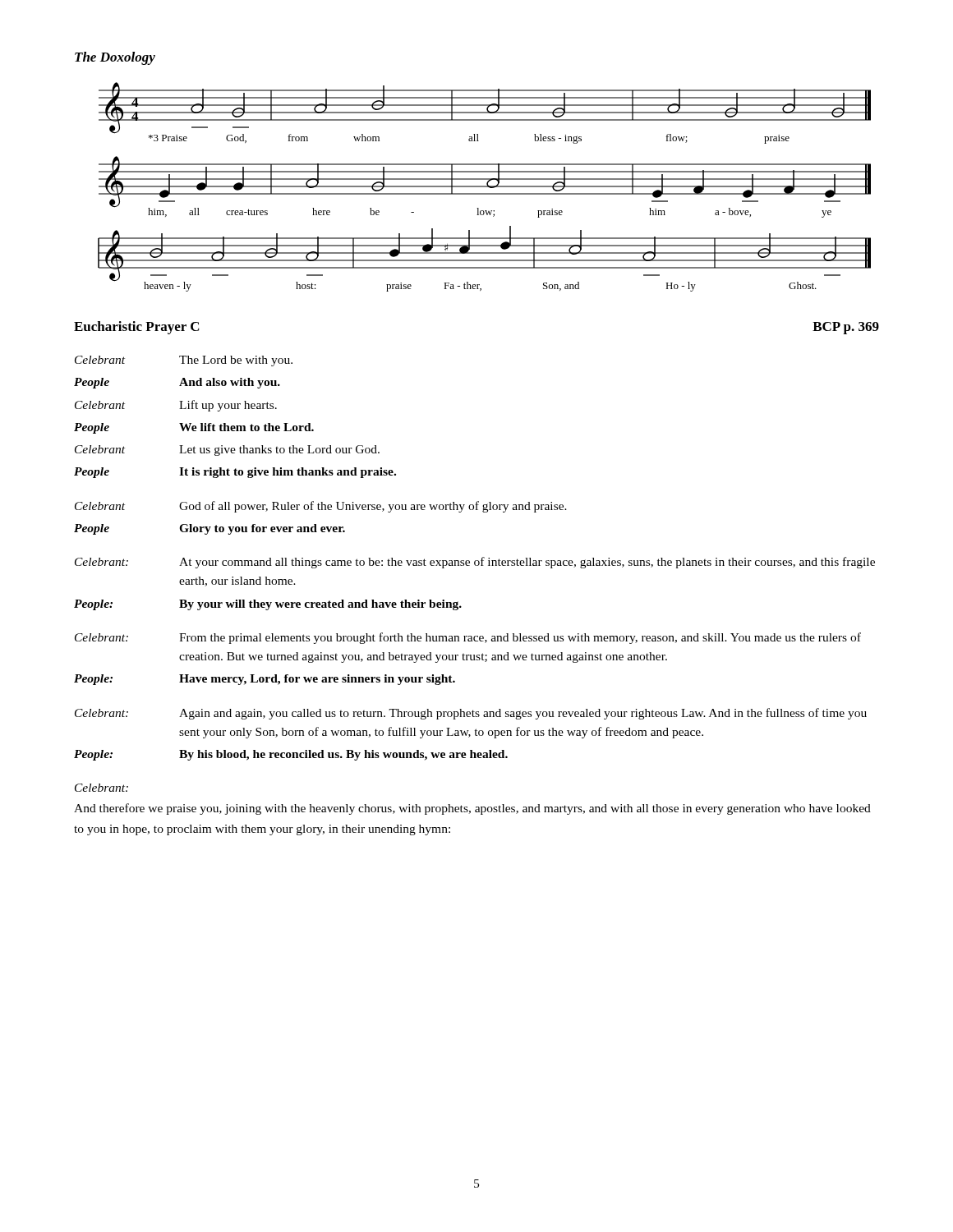Screen dimensions: 1232x953
Task: Select the illustration
Action: [476, 189]
